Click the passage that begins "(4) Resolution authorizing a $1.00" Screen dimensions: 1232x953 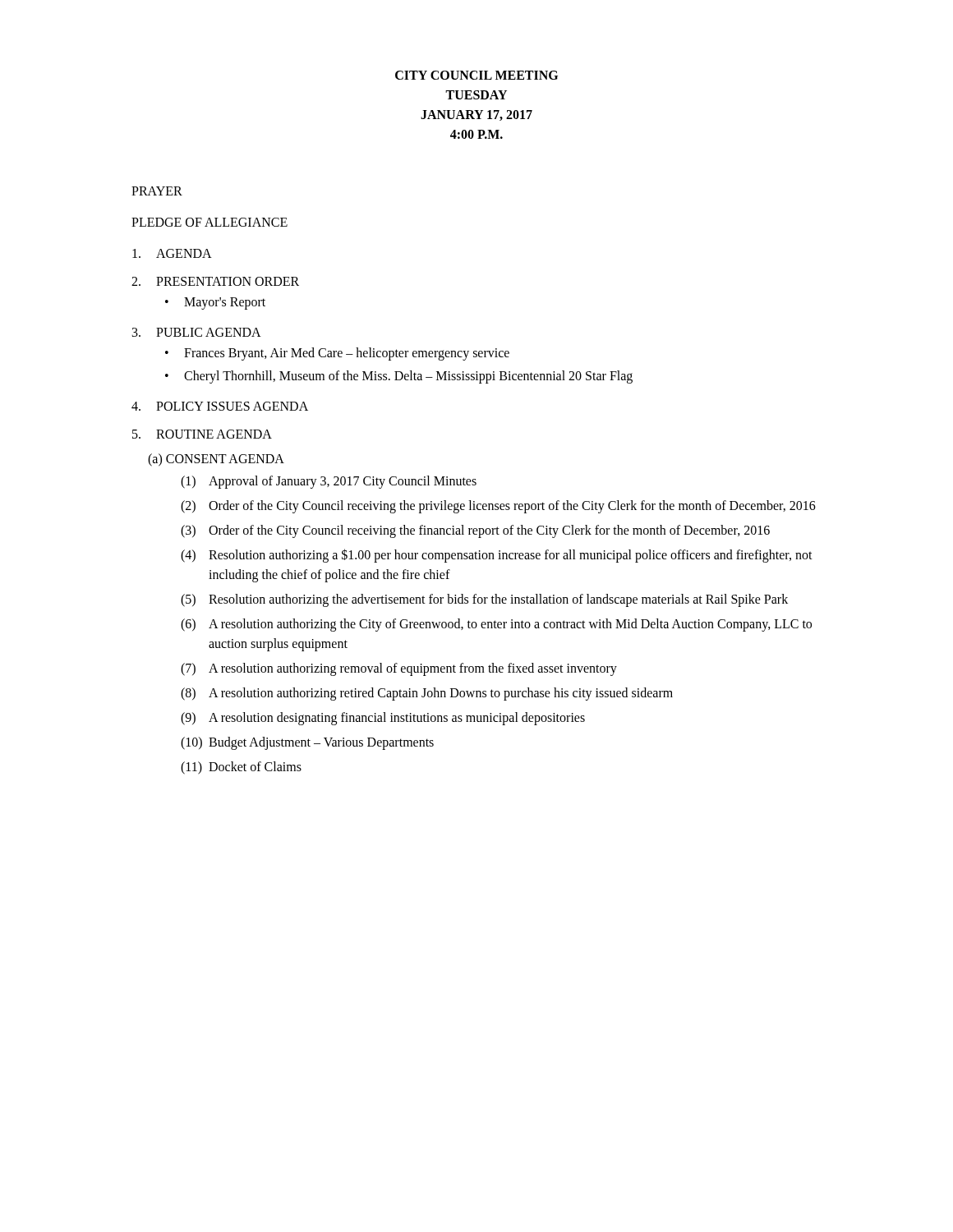pos(501,565)
